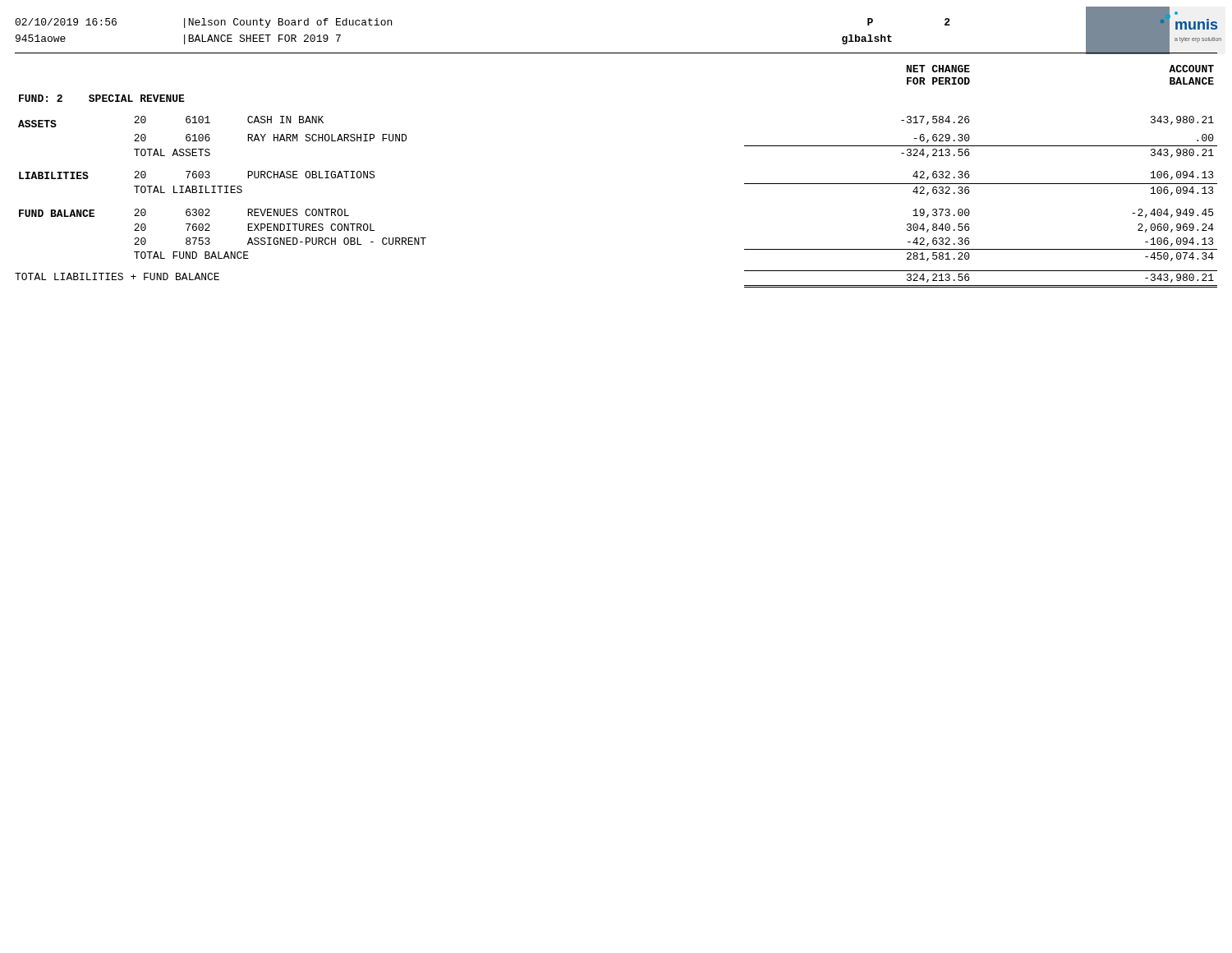Click on the table containing "NET CHANGE FOR"
This screenshot has width=1232, height=953.
616,175
